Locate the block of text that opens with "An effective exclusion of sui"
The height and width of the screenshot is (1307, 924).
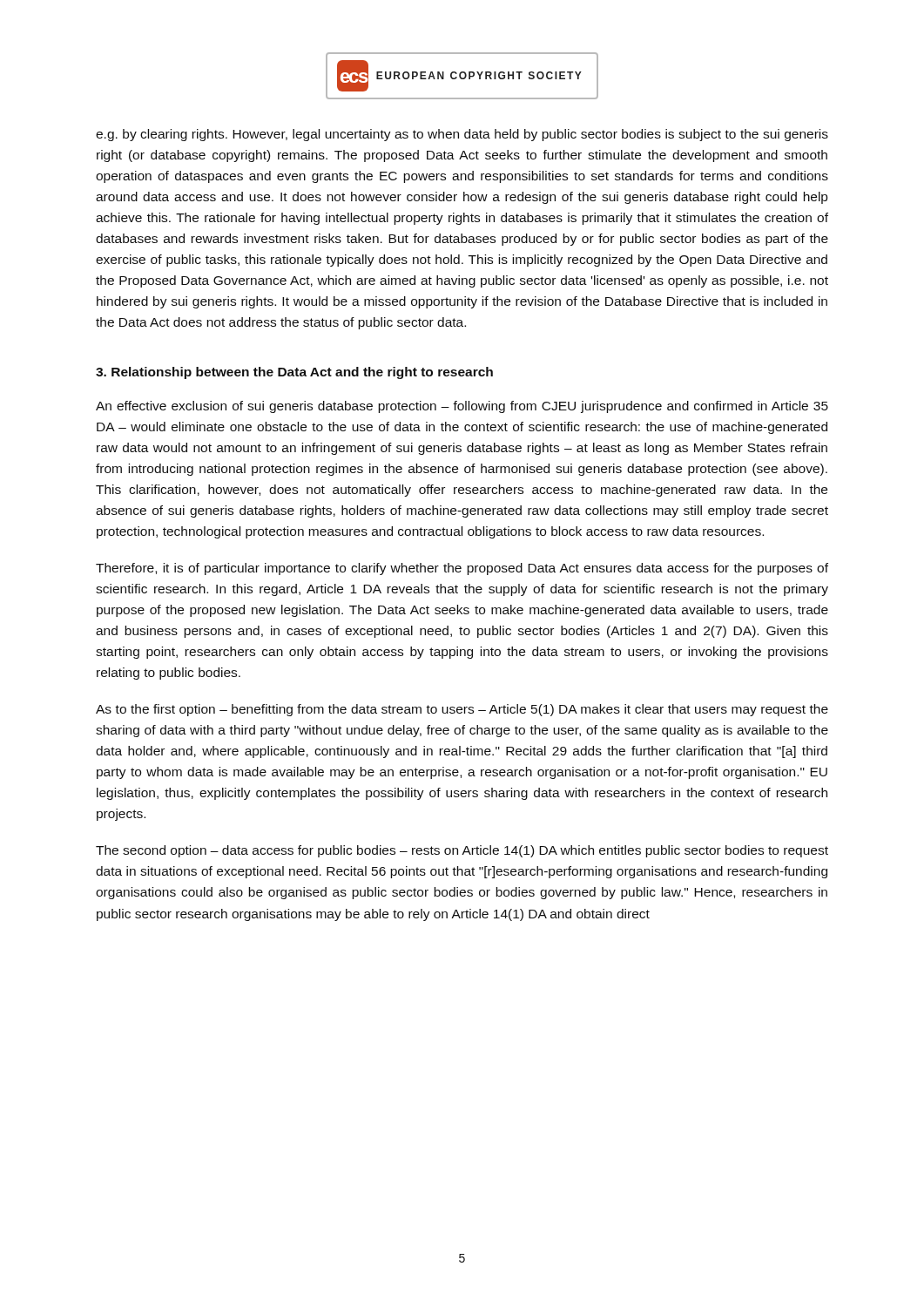click(x=462, y=469)
